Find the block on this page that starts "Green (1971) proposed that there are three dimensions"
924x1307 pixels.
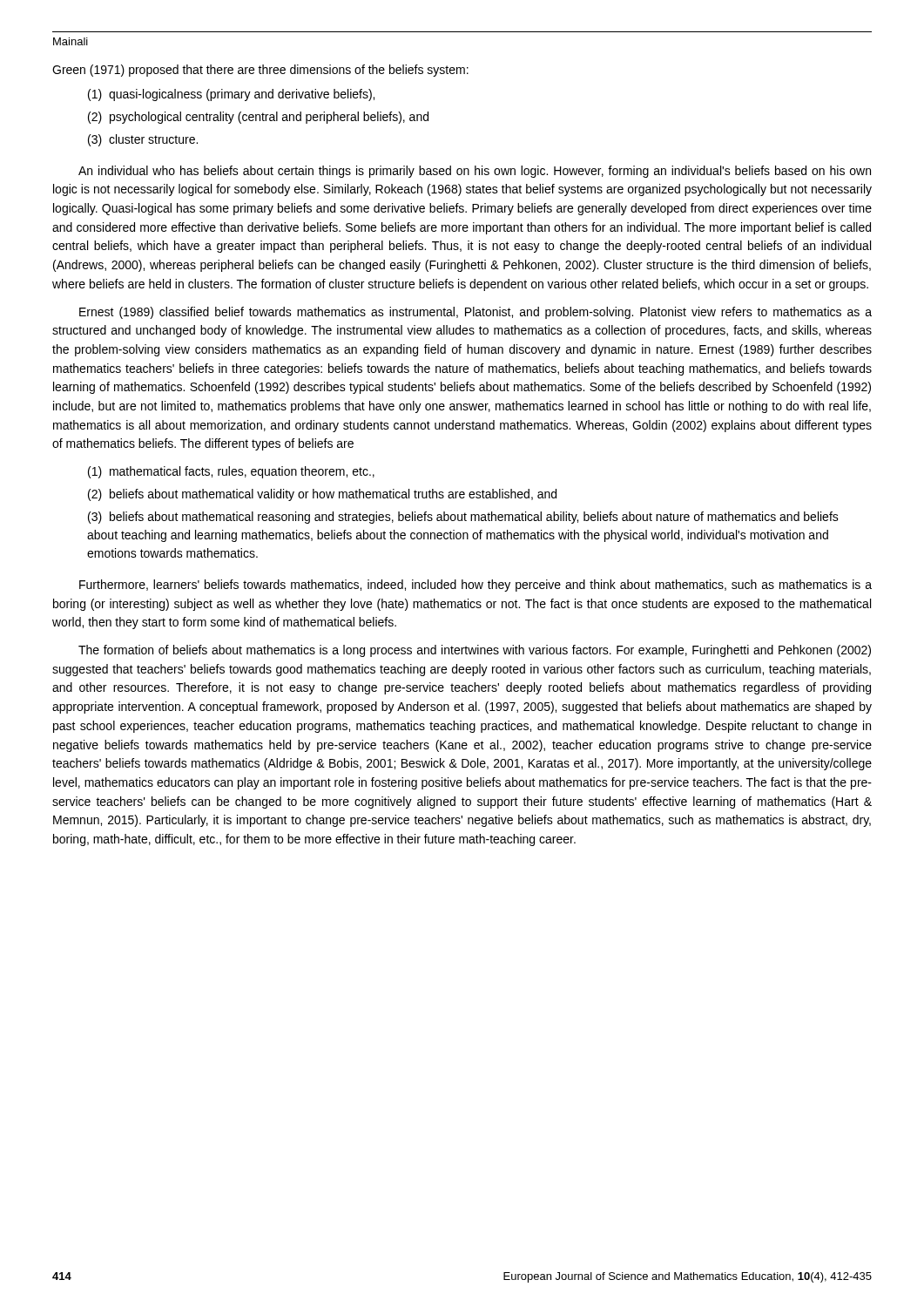pos(261,70)
